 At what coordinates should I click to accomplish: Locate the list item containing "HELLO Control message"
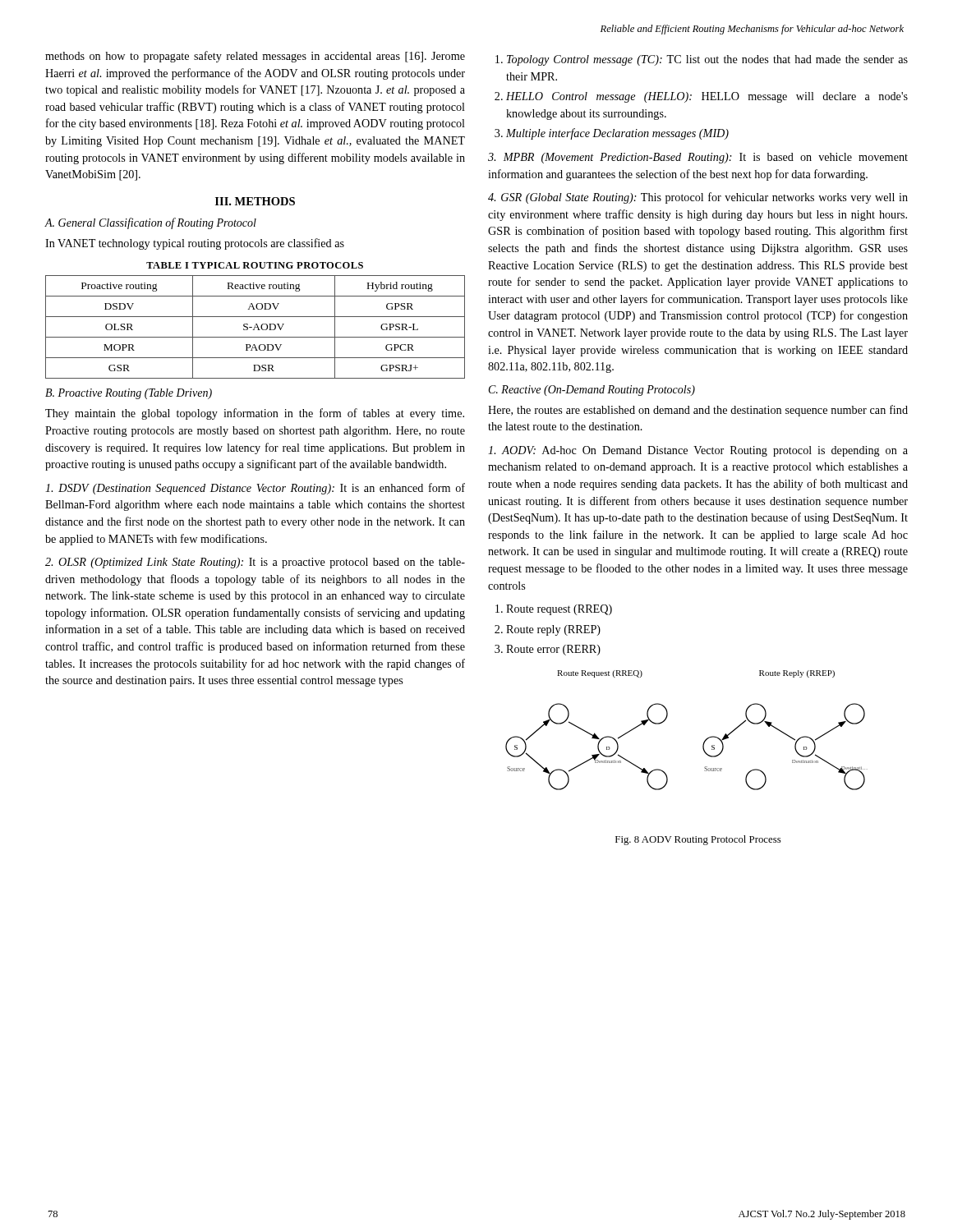coord(707,105)
